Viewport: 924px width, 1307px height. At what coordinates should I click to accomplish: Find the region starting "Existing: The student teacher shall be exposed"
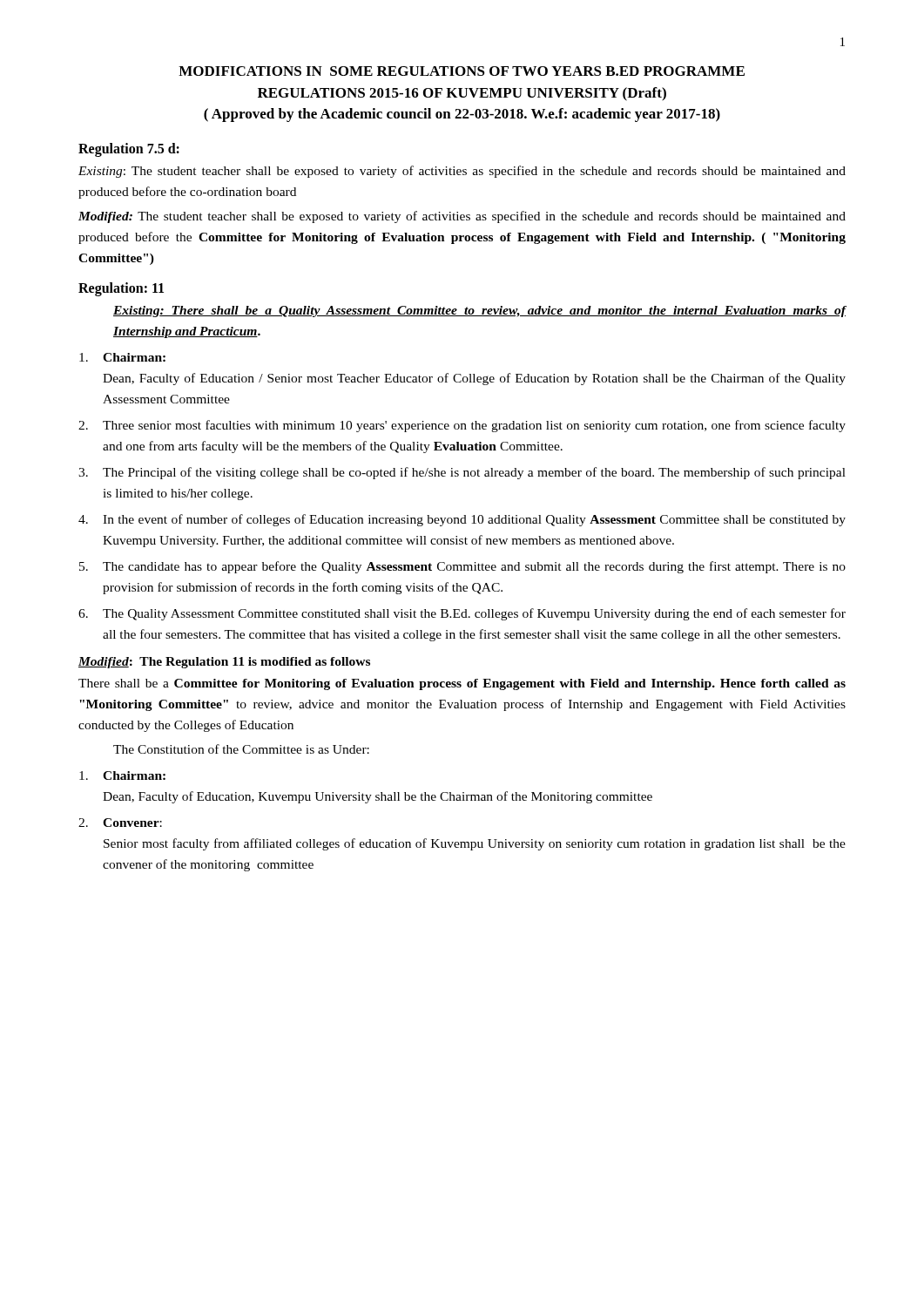point(462,181)
